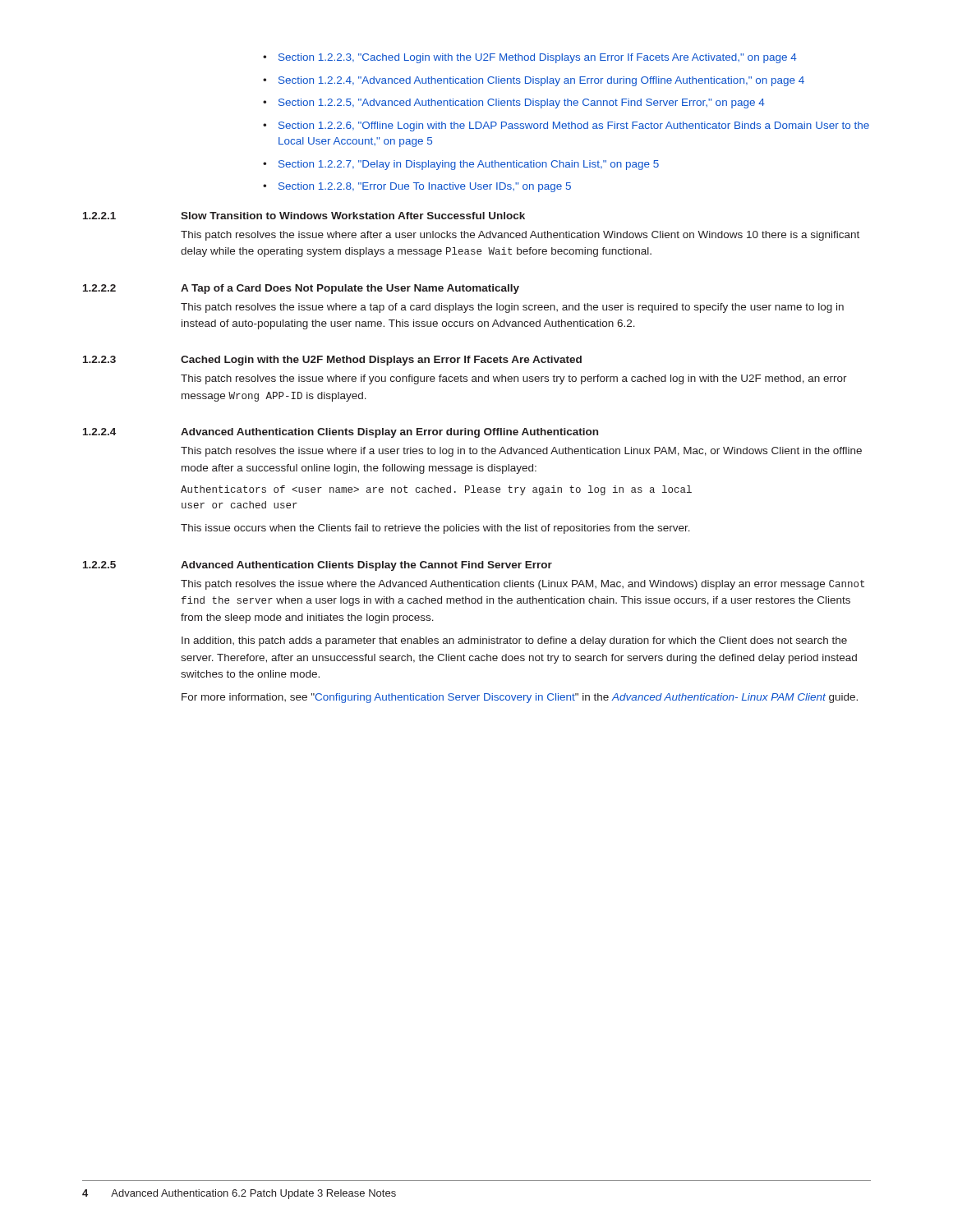The image size is (953, 1232).
Task: Select the passage starting "For more information, see "Configuring Authentication Server"
Action: pyautogui.click(x=520, y=697)
